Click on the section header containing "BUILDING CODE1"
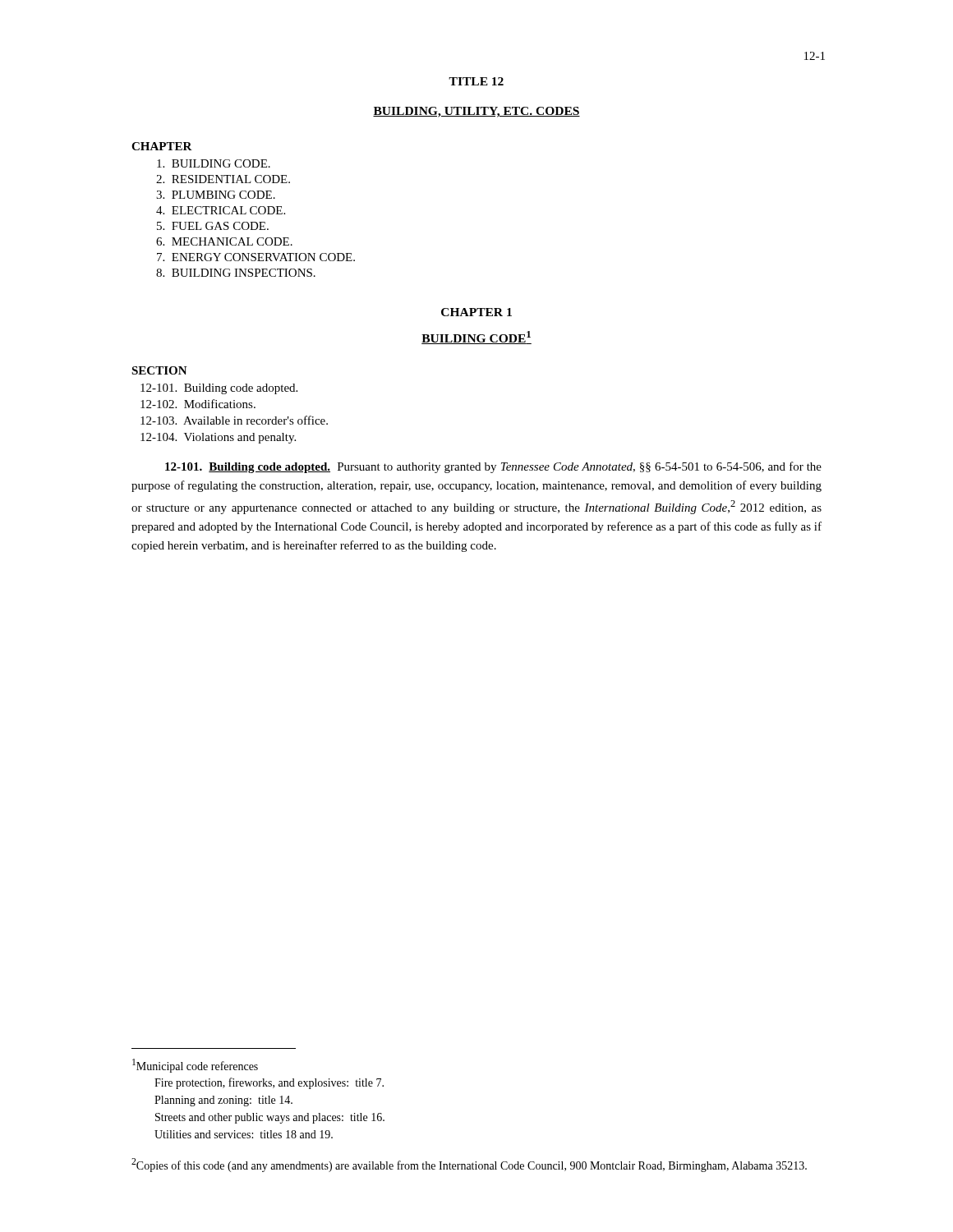 coord(476,336)
